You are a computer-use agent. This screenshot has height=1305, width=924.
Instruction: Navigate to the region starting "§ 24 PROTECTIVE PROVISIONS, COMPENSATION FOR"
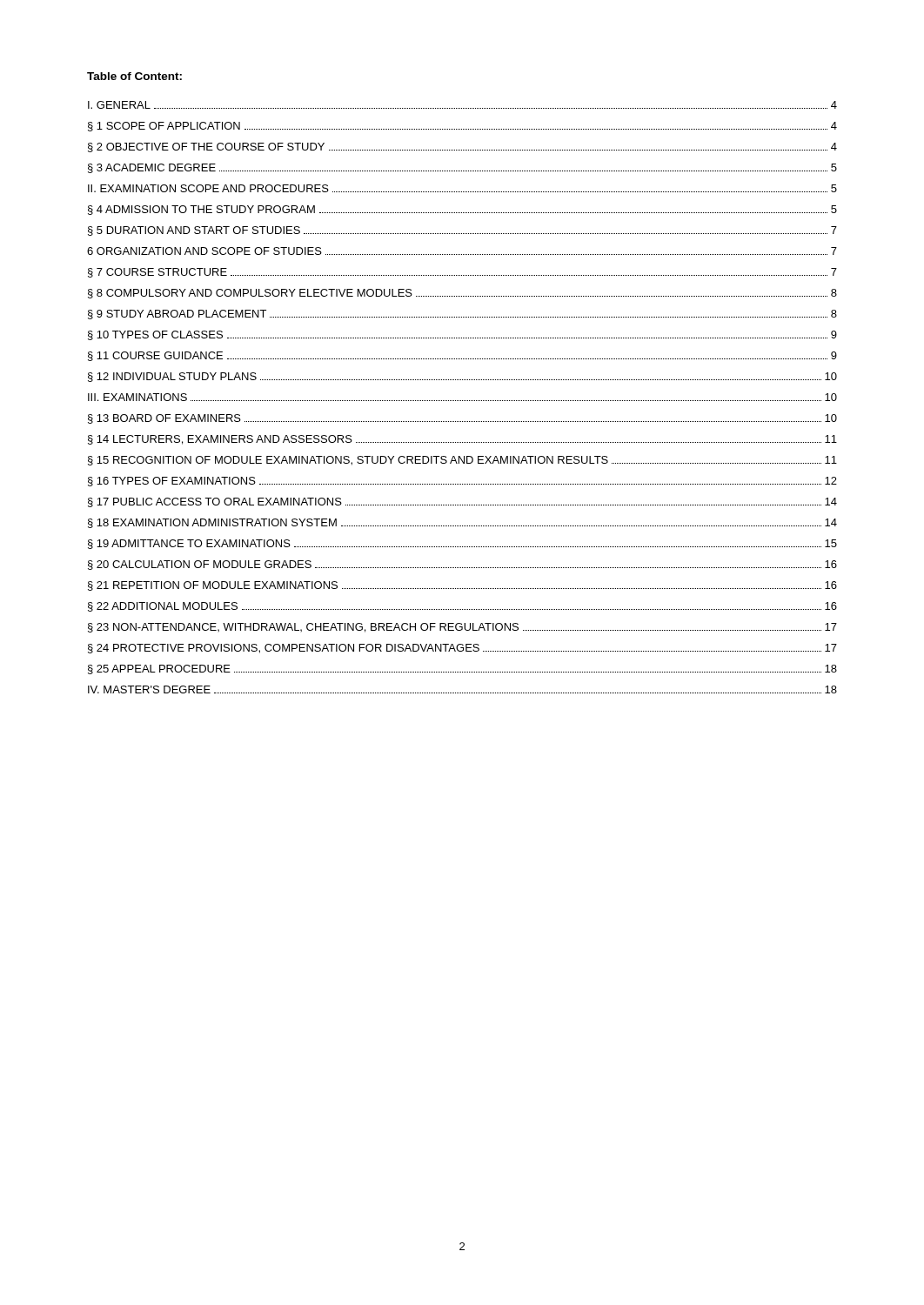pyautogui.click(x=462, y=648)
